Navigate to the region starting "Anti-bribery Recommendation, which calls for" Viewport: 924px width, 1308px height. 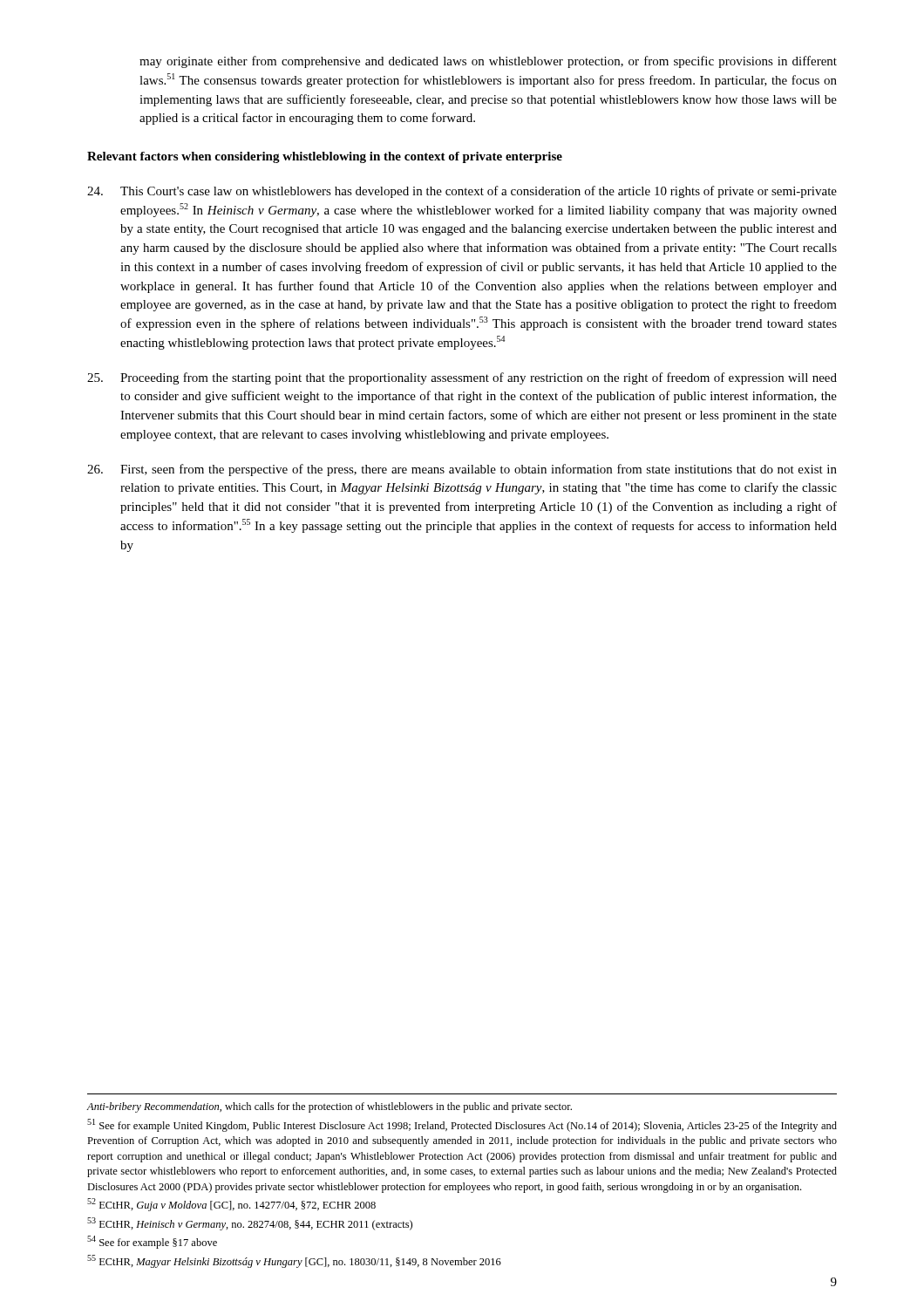click(x=330, y=1107)
